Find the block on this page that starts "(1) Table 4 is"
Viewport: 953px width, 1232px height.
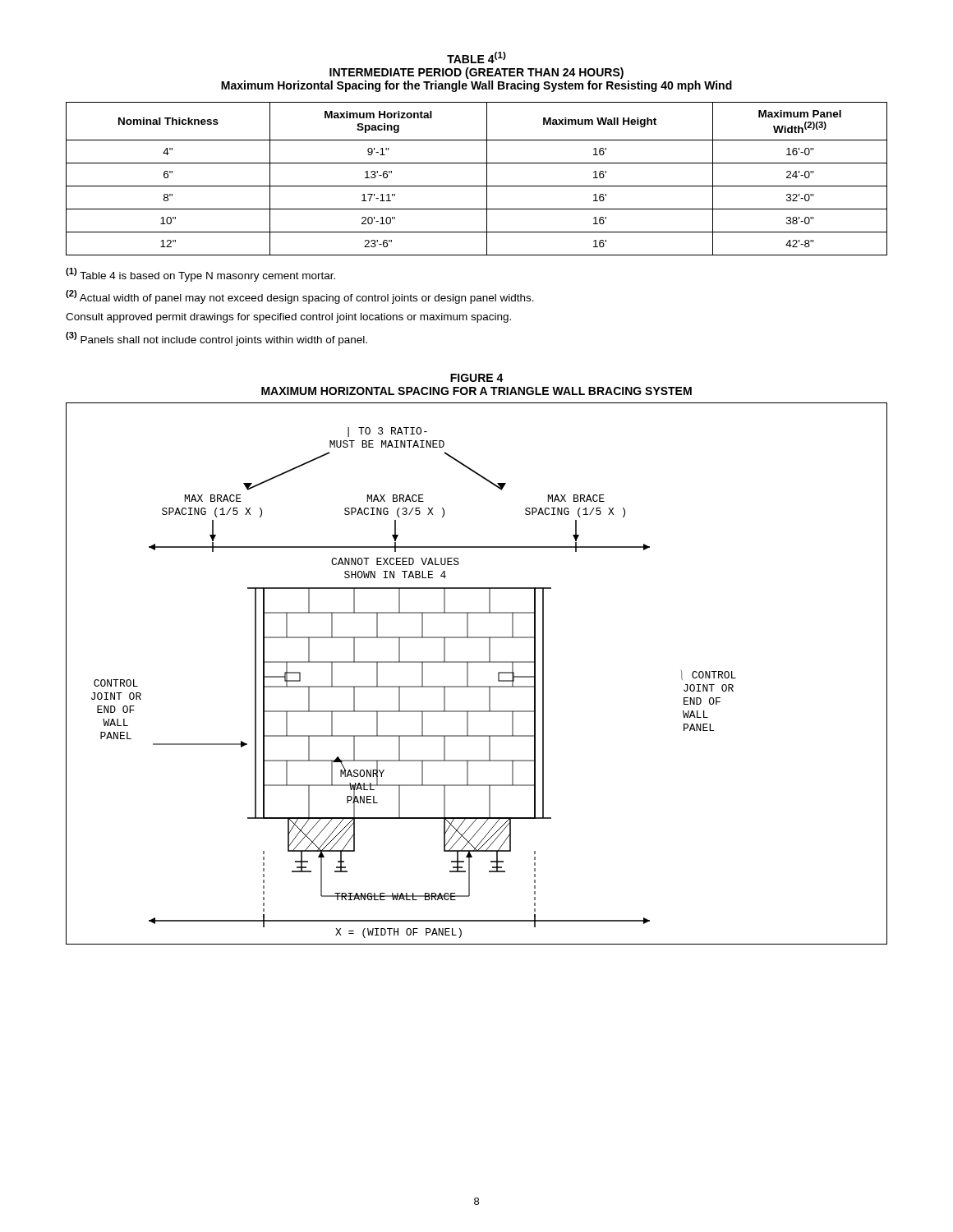200,275
